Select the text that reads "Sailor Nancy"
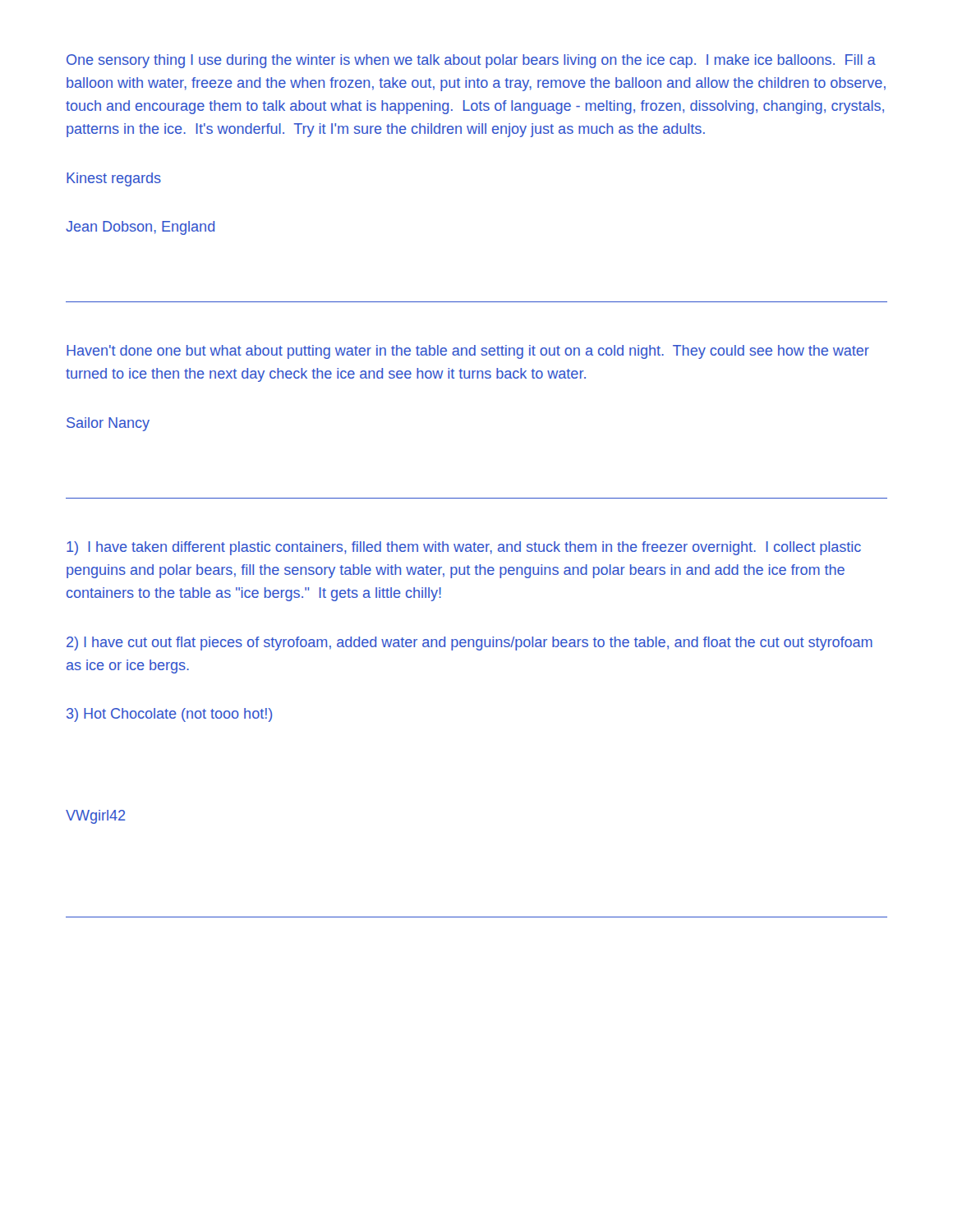 coord(108,423)
